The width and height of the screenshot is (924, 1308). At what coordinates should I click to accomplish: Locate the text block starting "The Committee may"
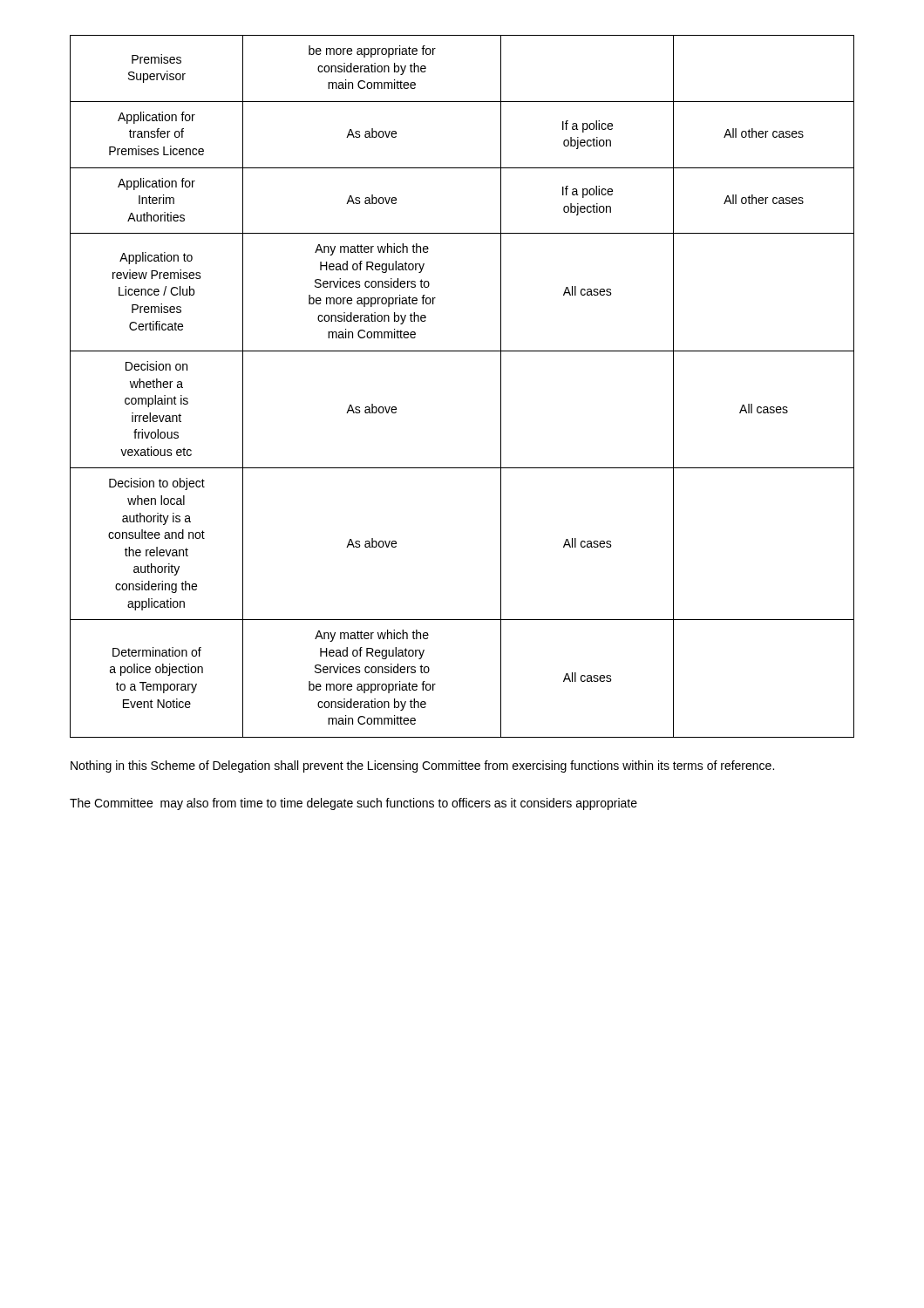pyautogui.click(x=354, y=803)
